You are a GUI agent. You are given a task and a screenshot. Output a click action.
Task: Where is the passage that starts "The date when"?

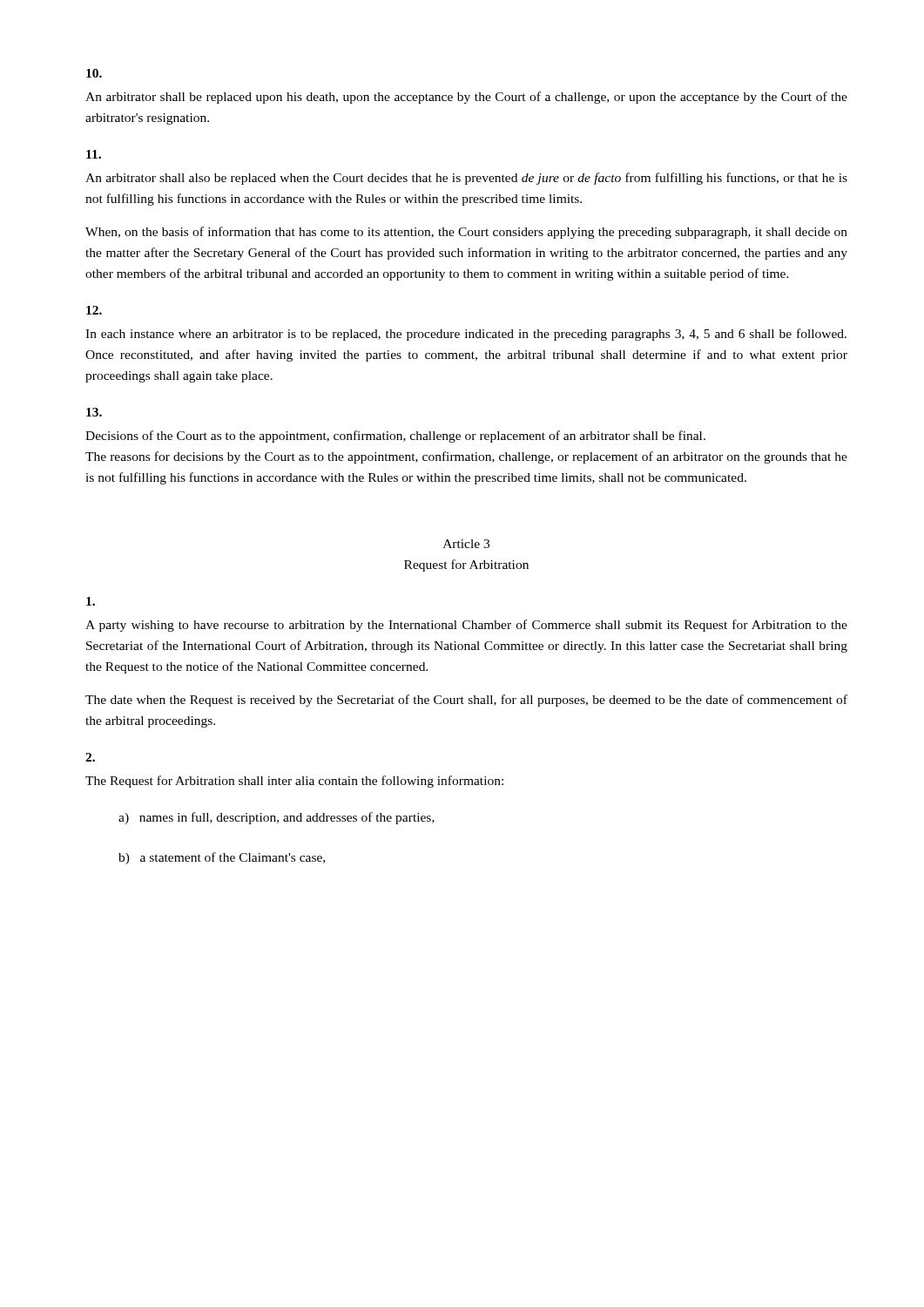(x=466, y=710)
